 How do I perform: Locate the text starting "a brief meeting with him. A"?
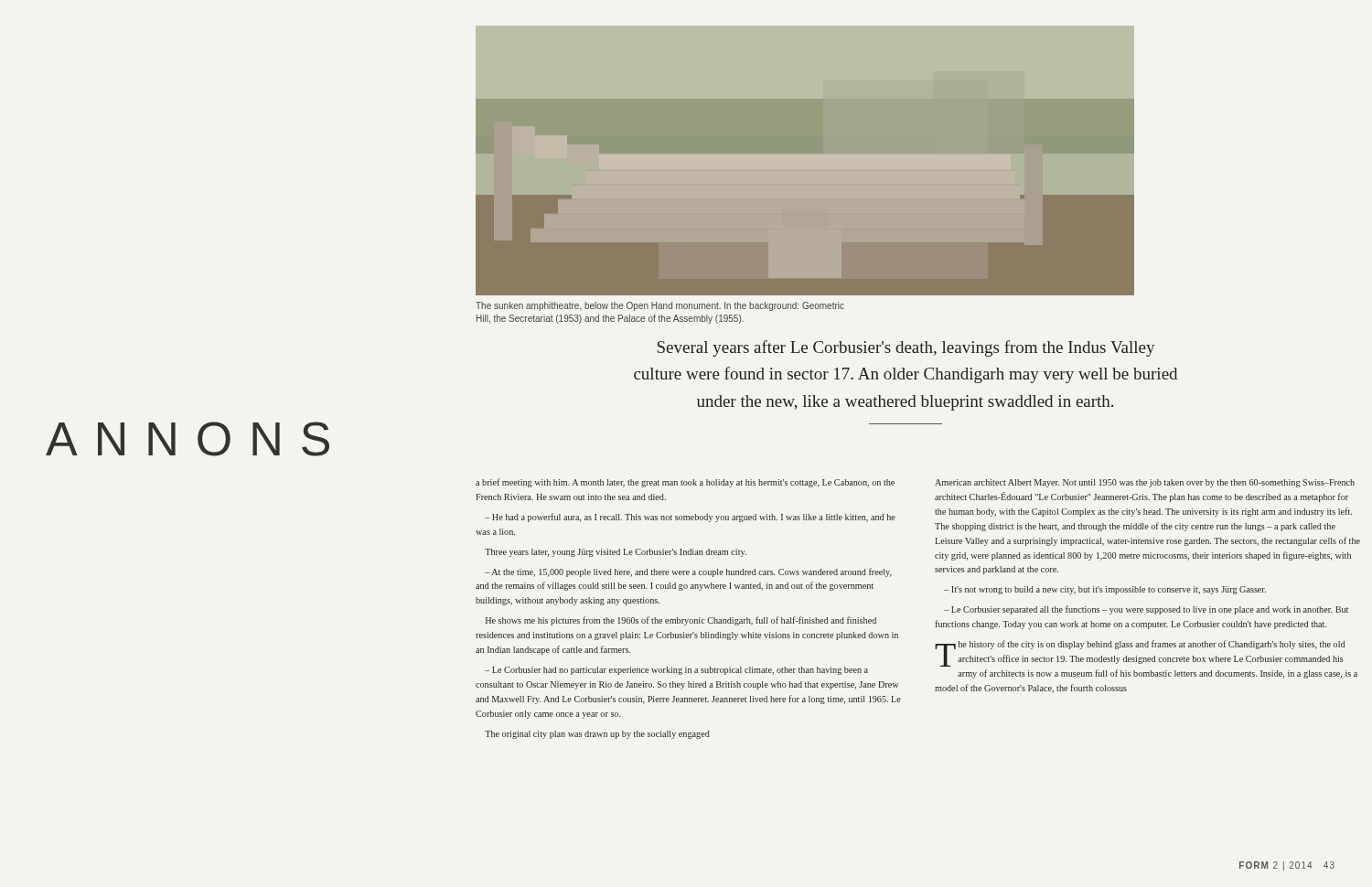pyautogui.click(x=689, y=608)
